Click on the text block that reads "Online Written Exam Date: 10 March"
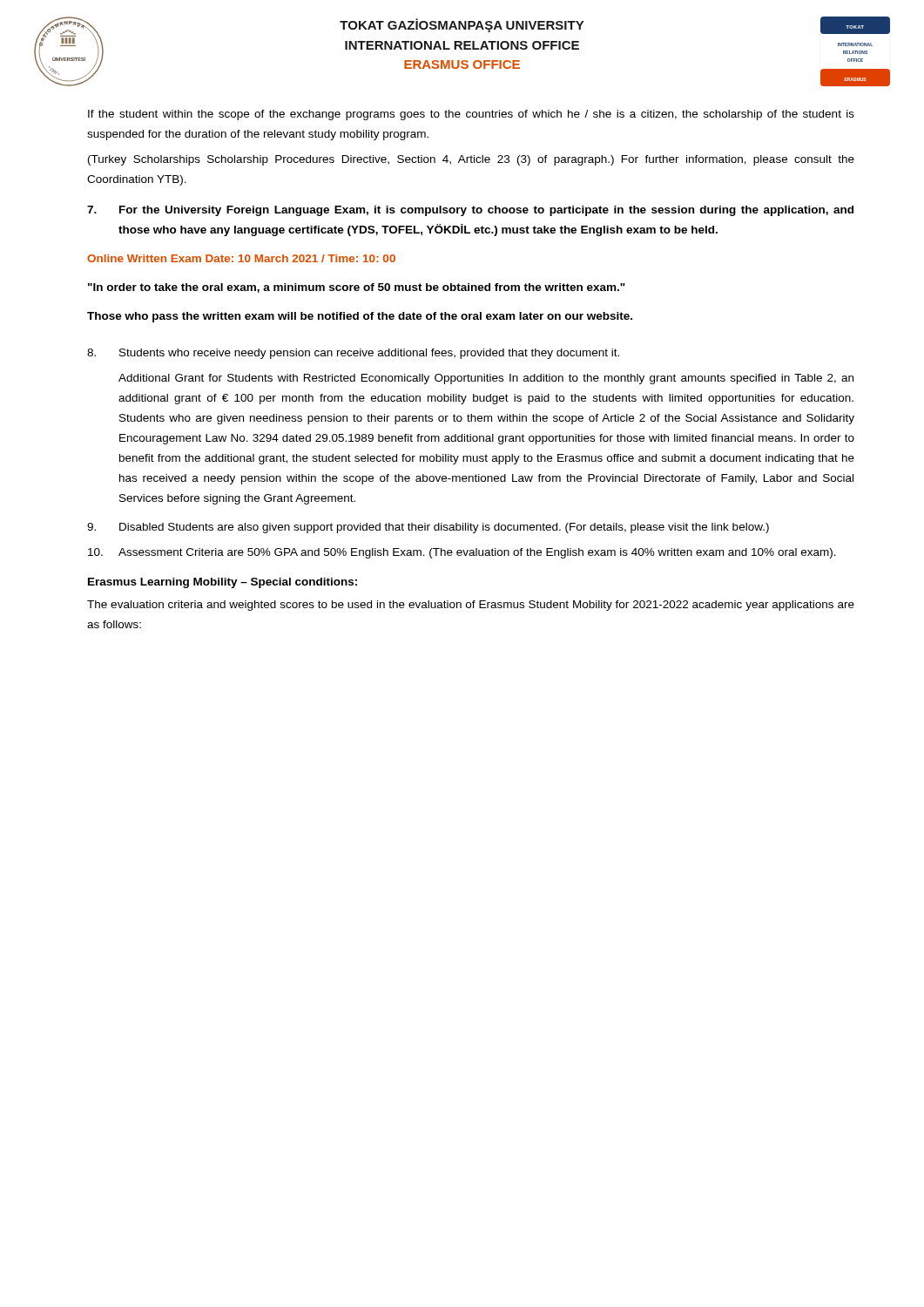The image size is (924, 1307). click(x=241, y=258)
